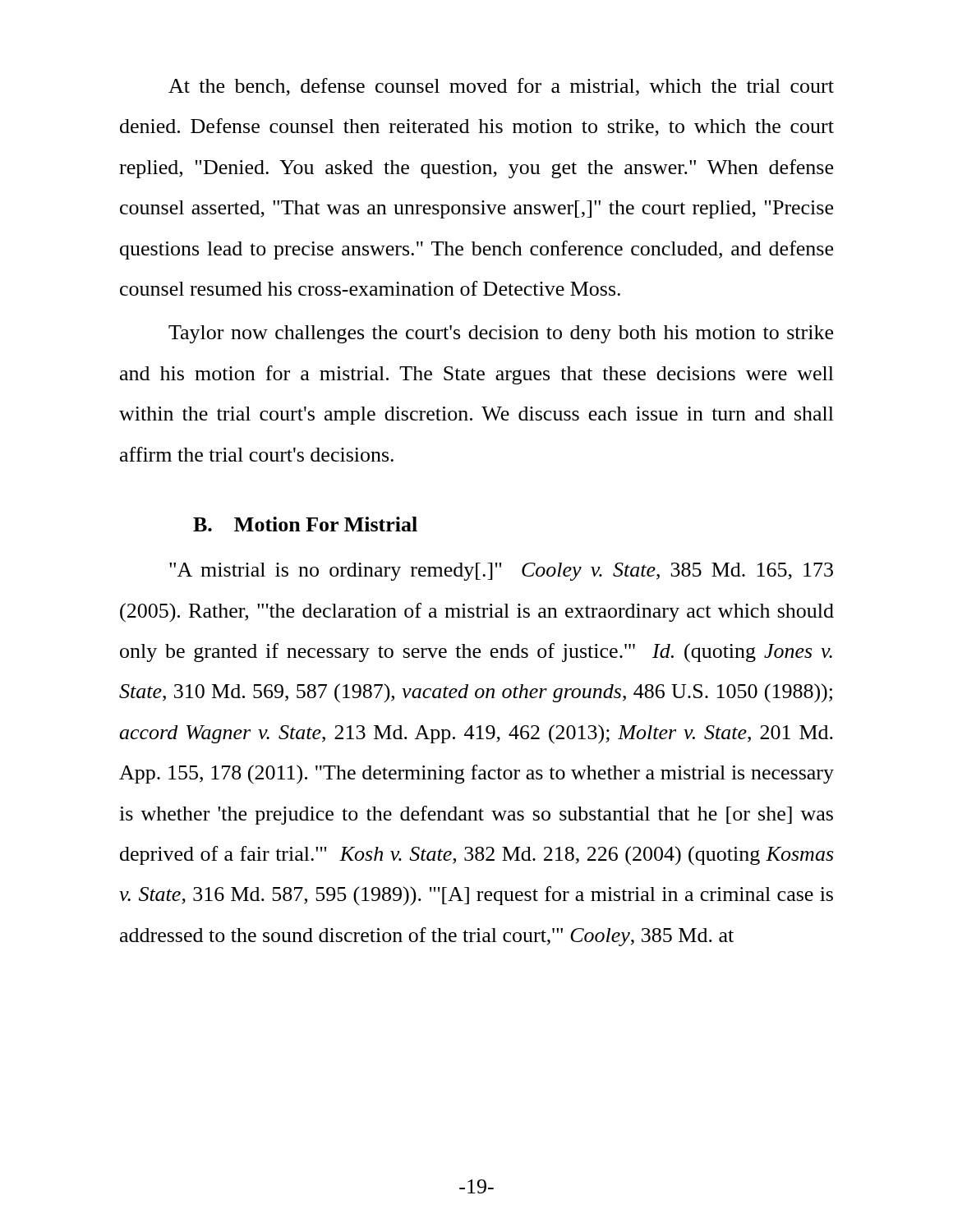Point to the passage starting "At the bench, defense counsel moved for"
This screenshot has width=953, height=1232.
tap(501, 87)
